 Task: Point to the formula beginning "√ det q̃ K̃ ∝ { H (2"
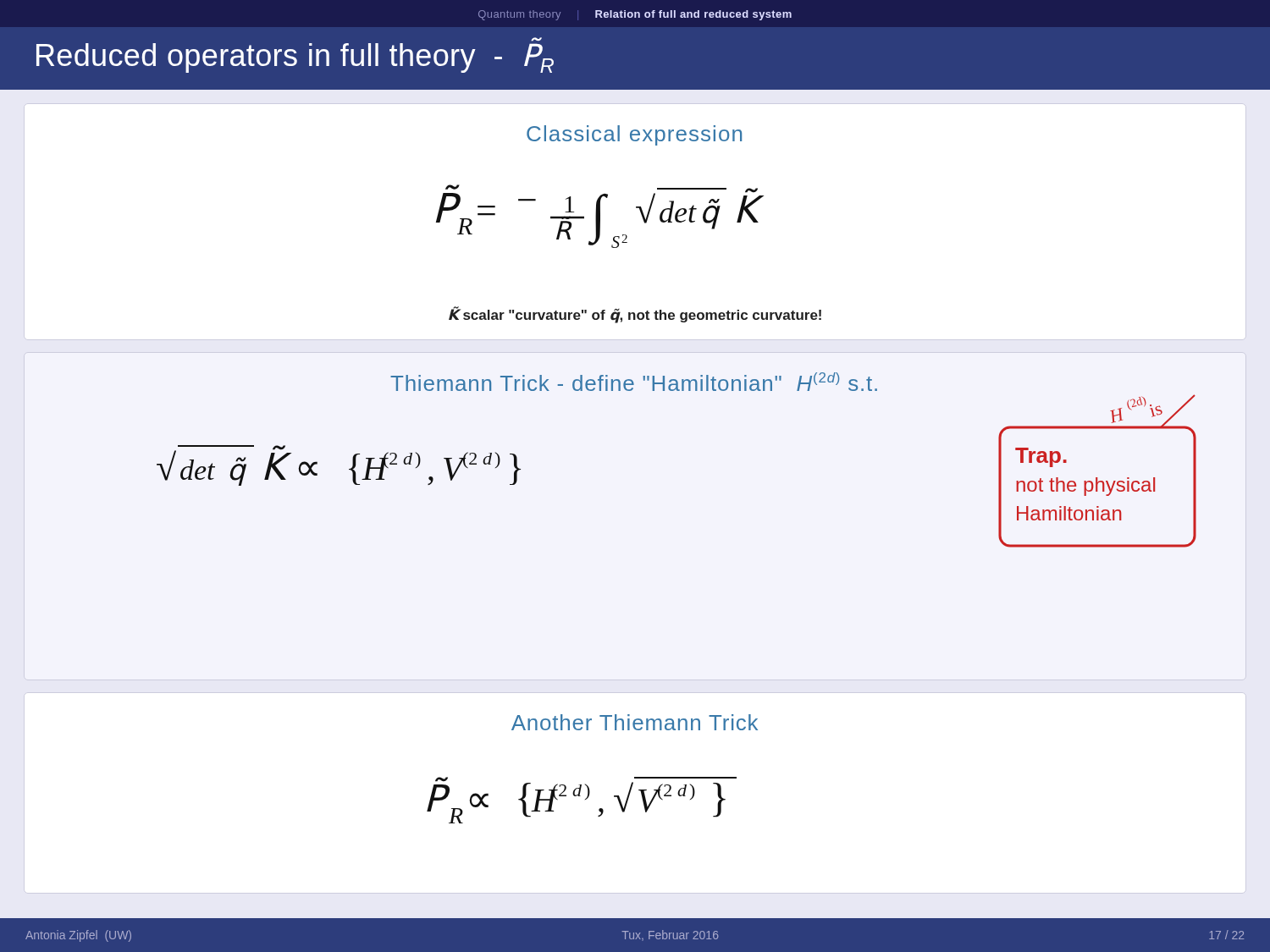(x=384, y=469)
